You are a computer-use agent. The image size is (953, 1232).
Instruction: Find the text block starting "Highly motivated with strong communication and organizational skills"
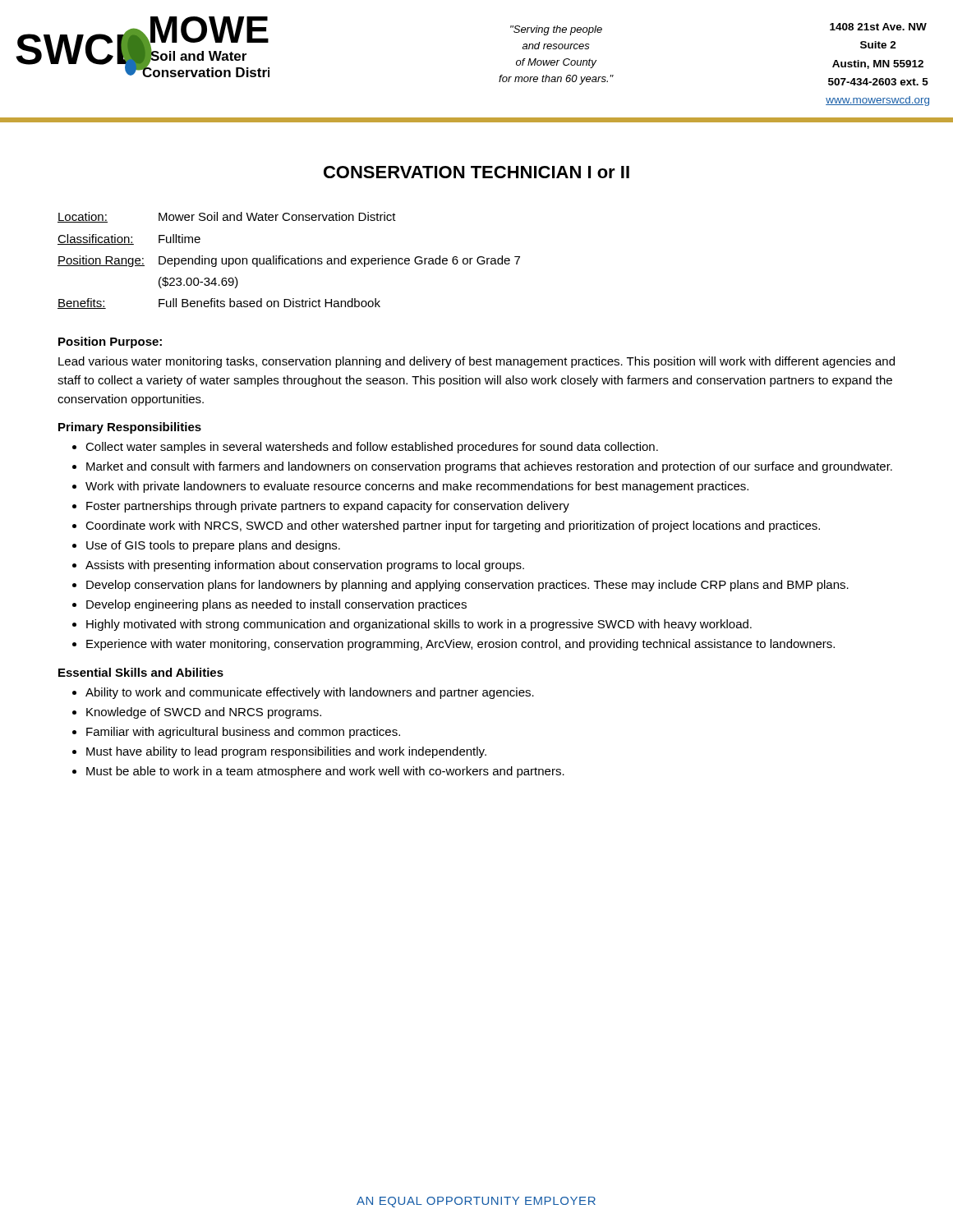pos(419,624)
